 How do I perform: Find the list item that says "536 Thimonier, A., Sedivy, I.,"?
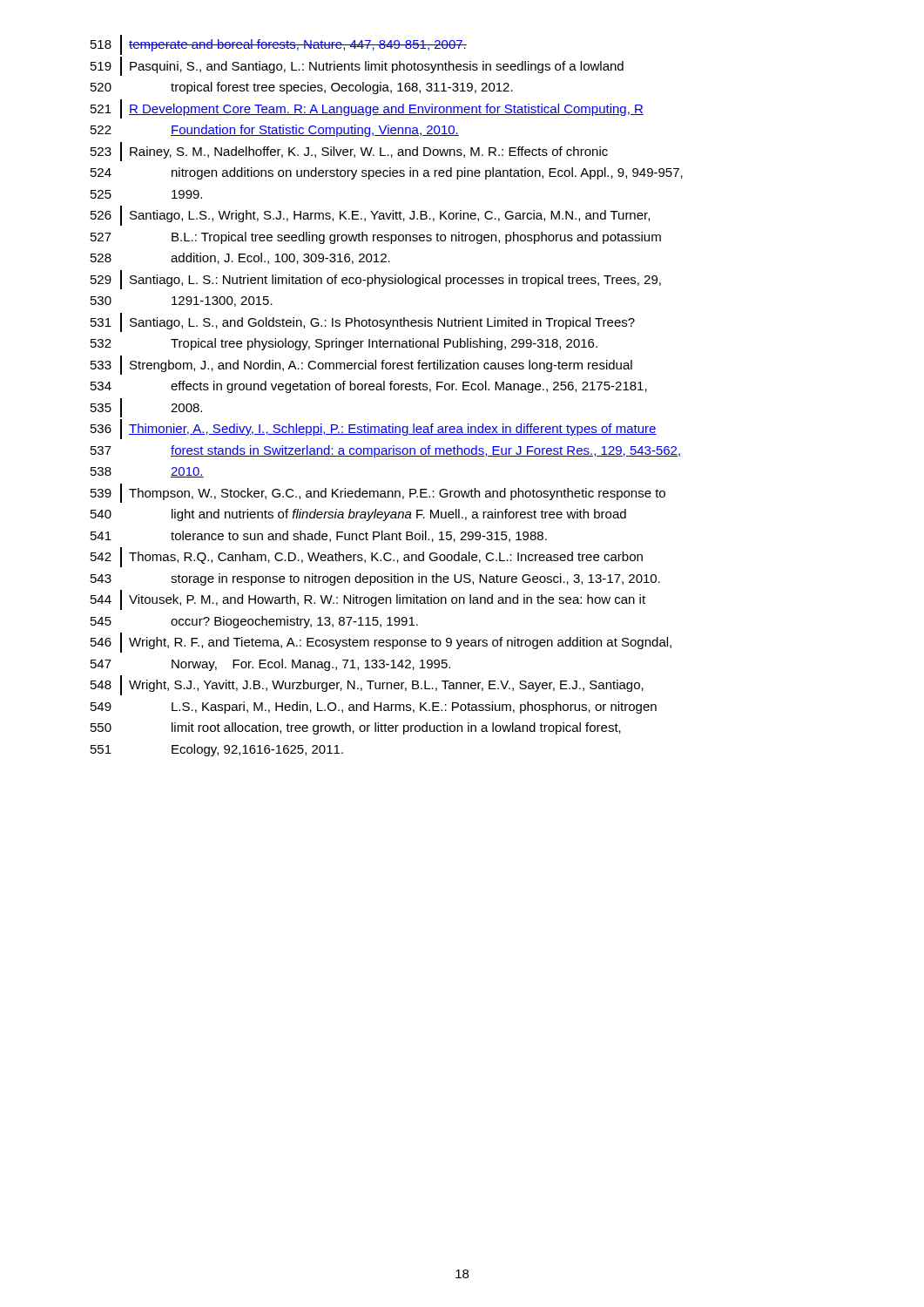click(x=462, y=429)
